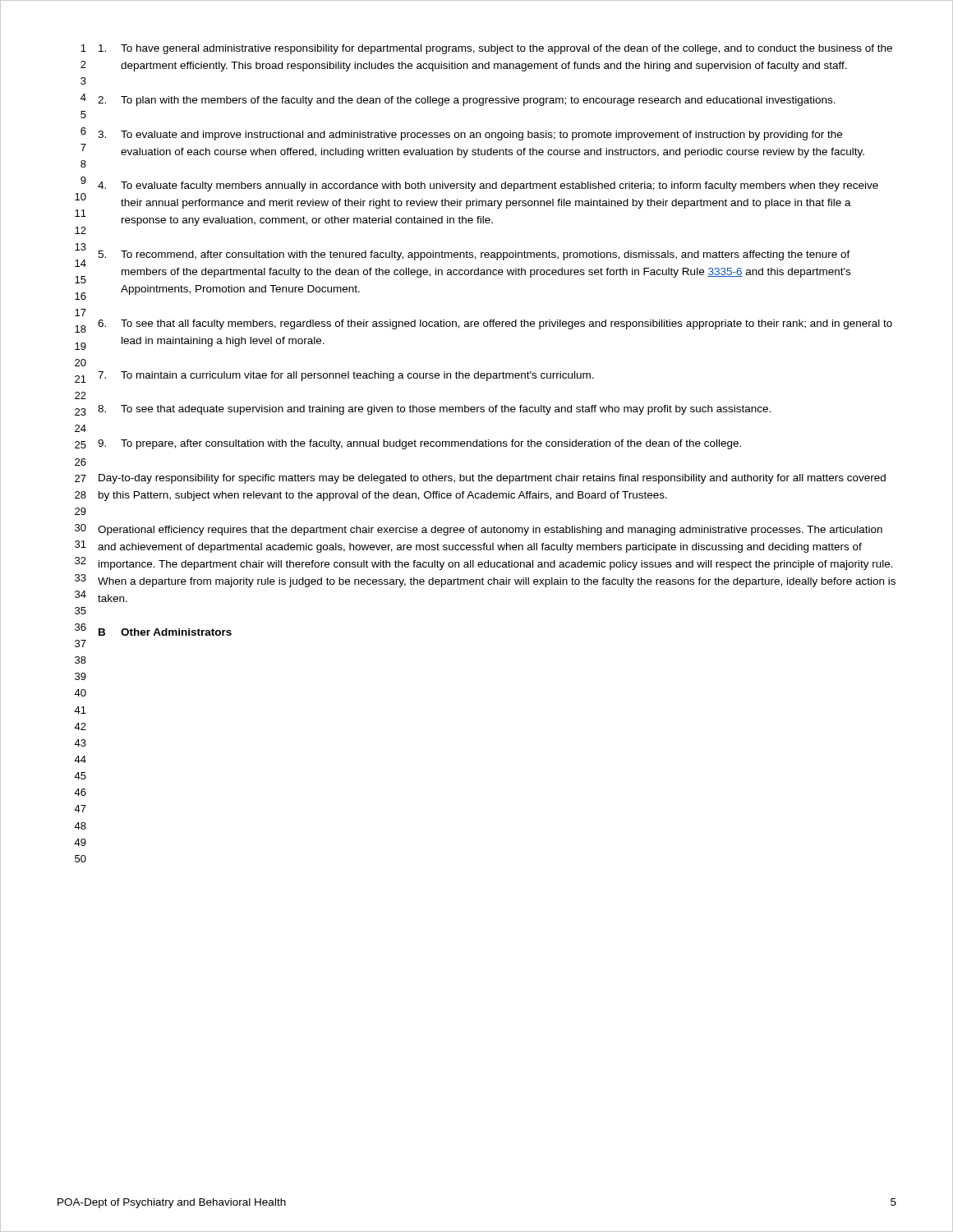This screenshot has width=953, height=1232.
Task: Navigate to the element starting "4. To evaluate faculty"
Action: point(497,203)
